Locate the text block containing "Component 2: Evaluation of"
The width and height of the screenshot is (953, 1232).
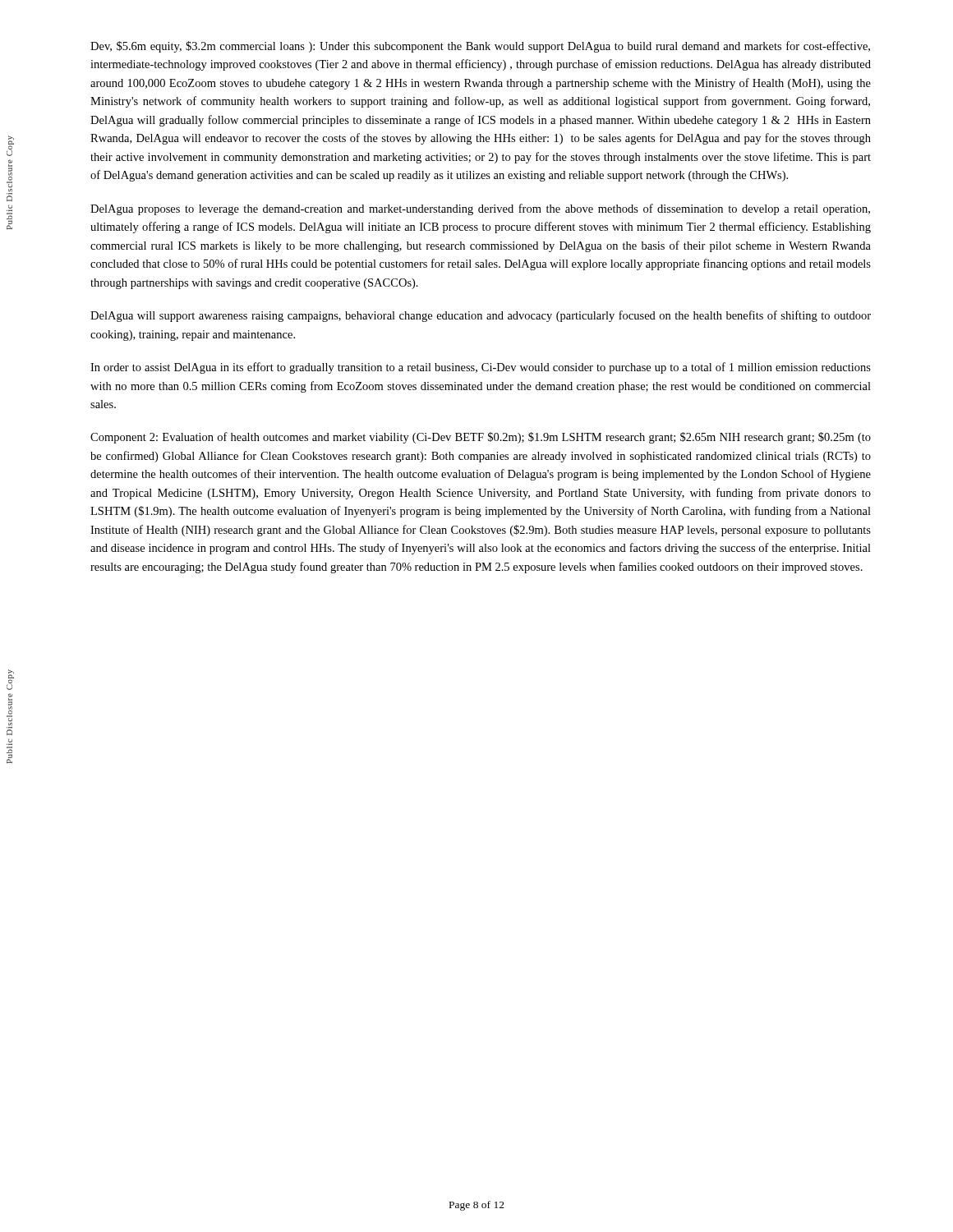click(x=481, y=502)
